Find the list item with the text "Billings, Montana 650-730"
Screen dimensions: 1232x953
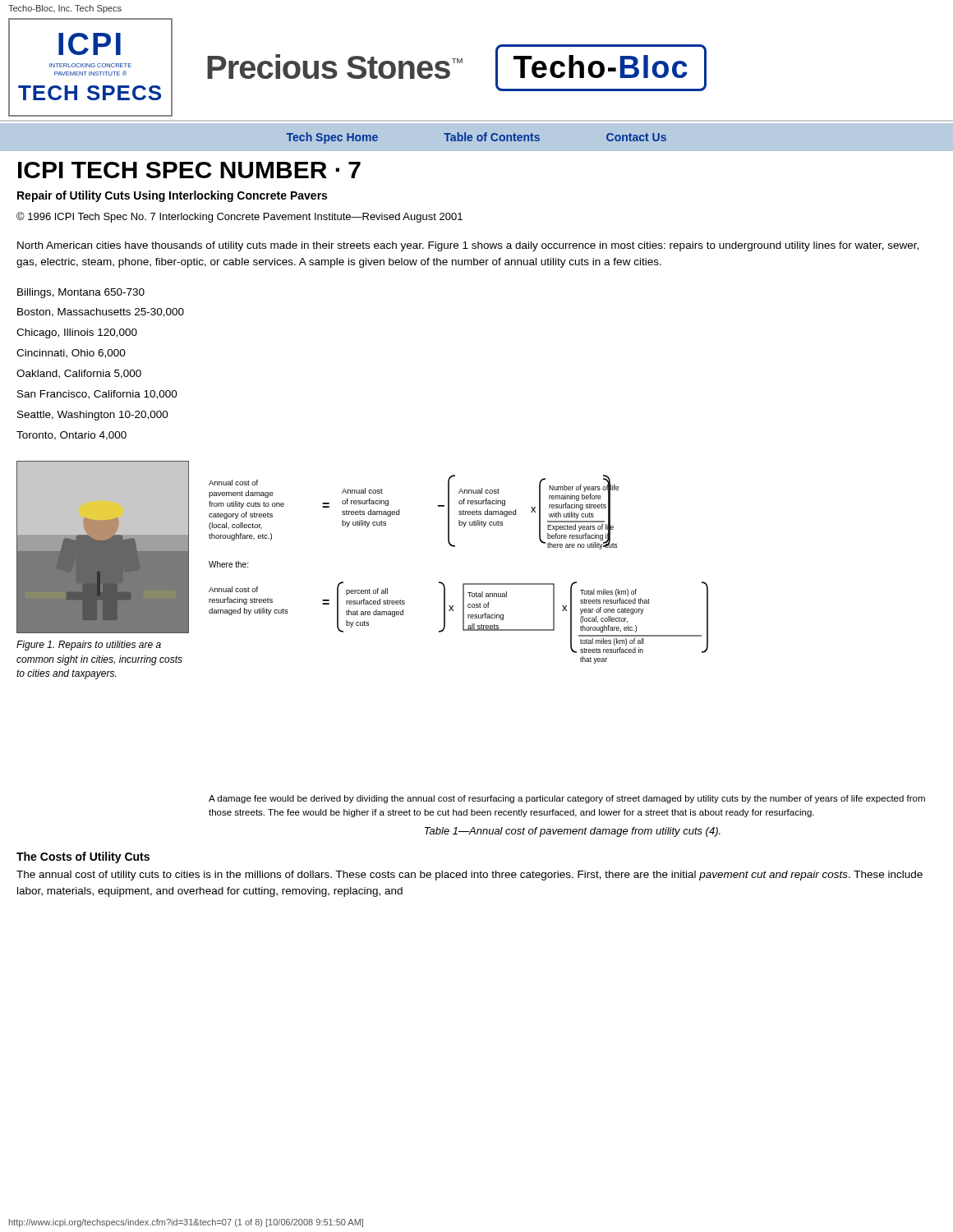(81, 292)
